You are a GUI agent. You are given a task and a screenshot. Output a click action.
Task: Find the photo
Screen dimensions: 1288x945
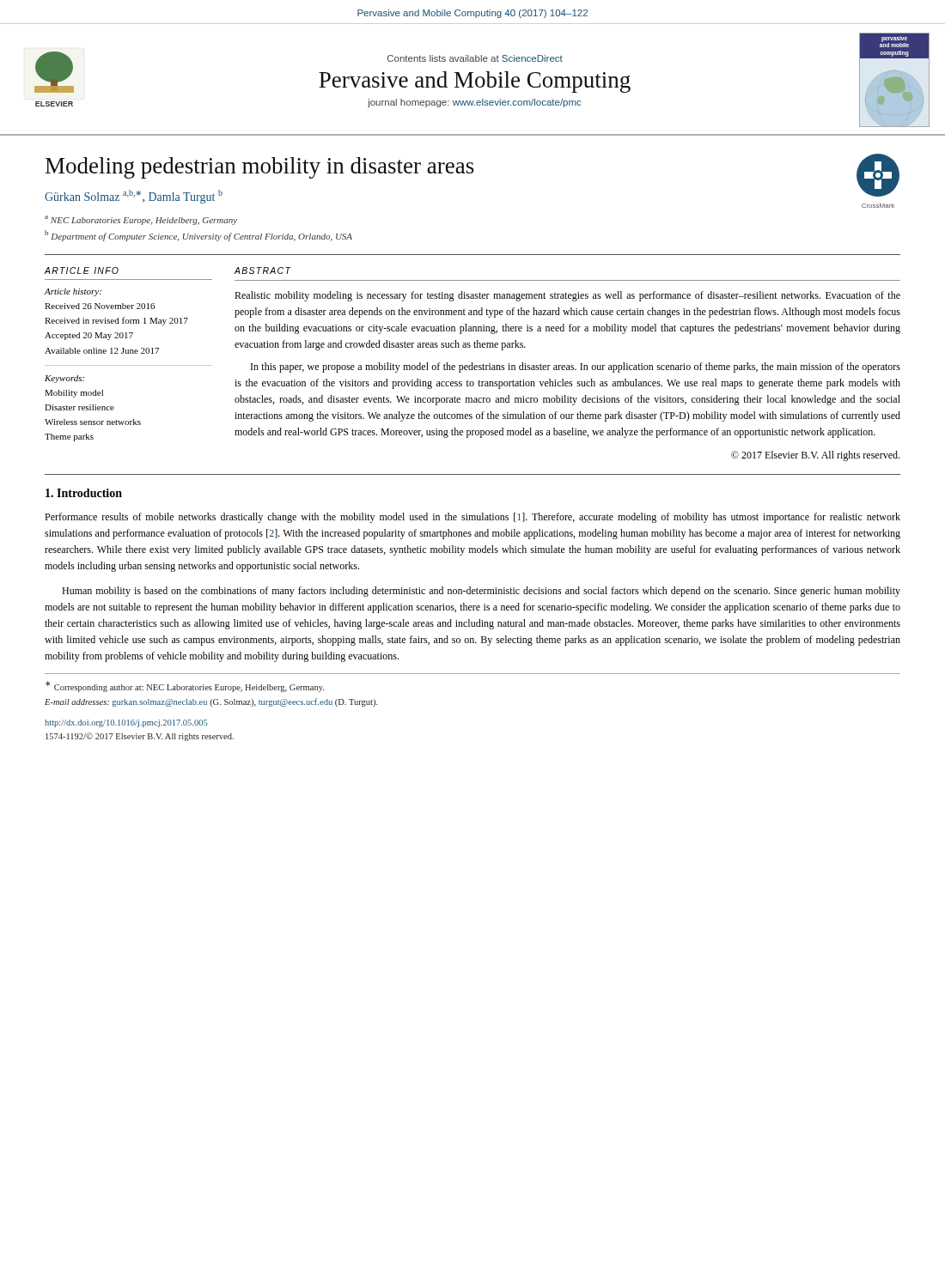click(893, 80)
